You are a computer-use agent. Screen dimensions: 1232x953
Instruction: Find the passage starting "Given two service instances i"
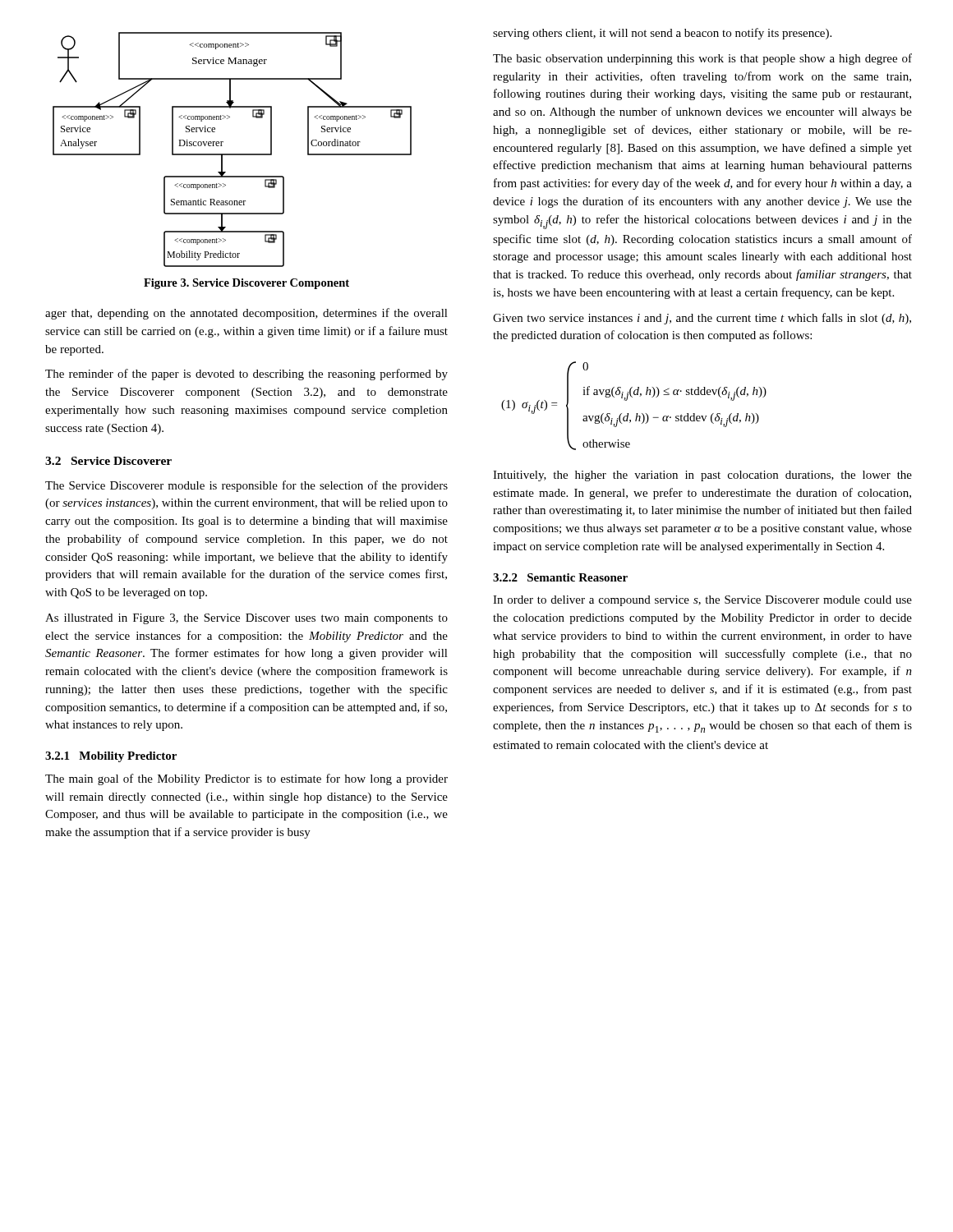702,327
